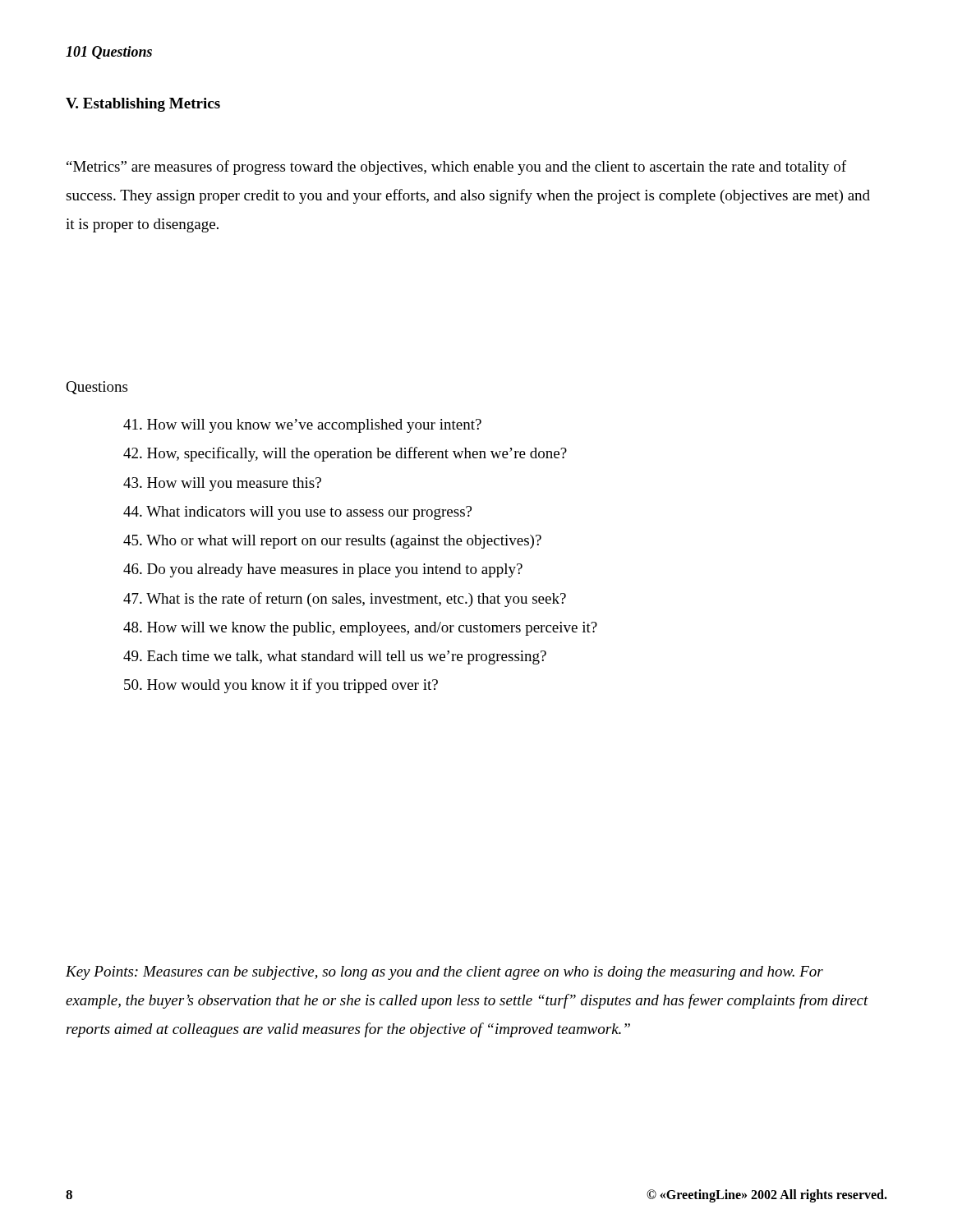Find the block on this page that starts "44. What indicators will you"
The image size is (953, 1232).
tap(298, 511)
